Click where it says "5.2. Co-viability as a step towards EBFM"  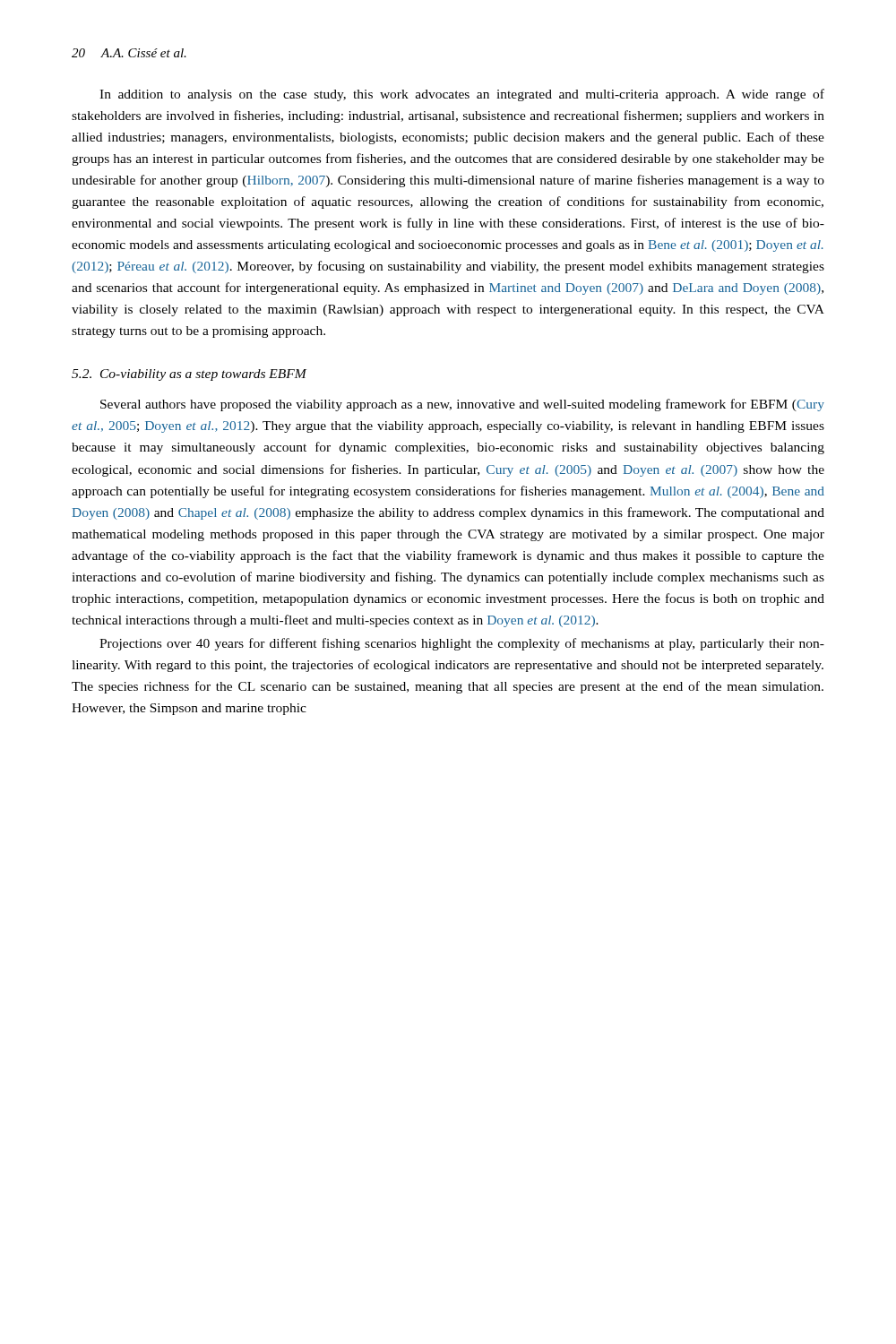pos(189,374)
